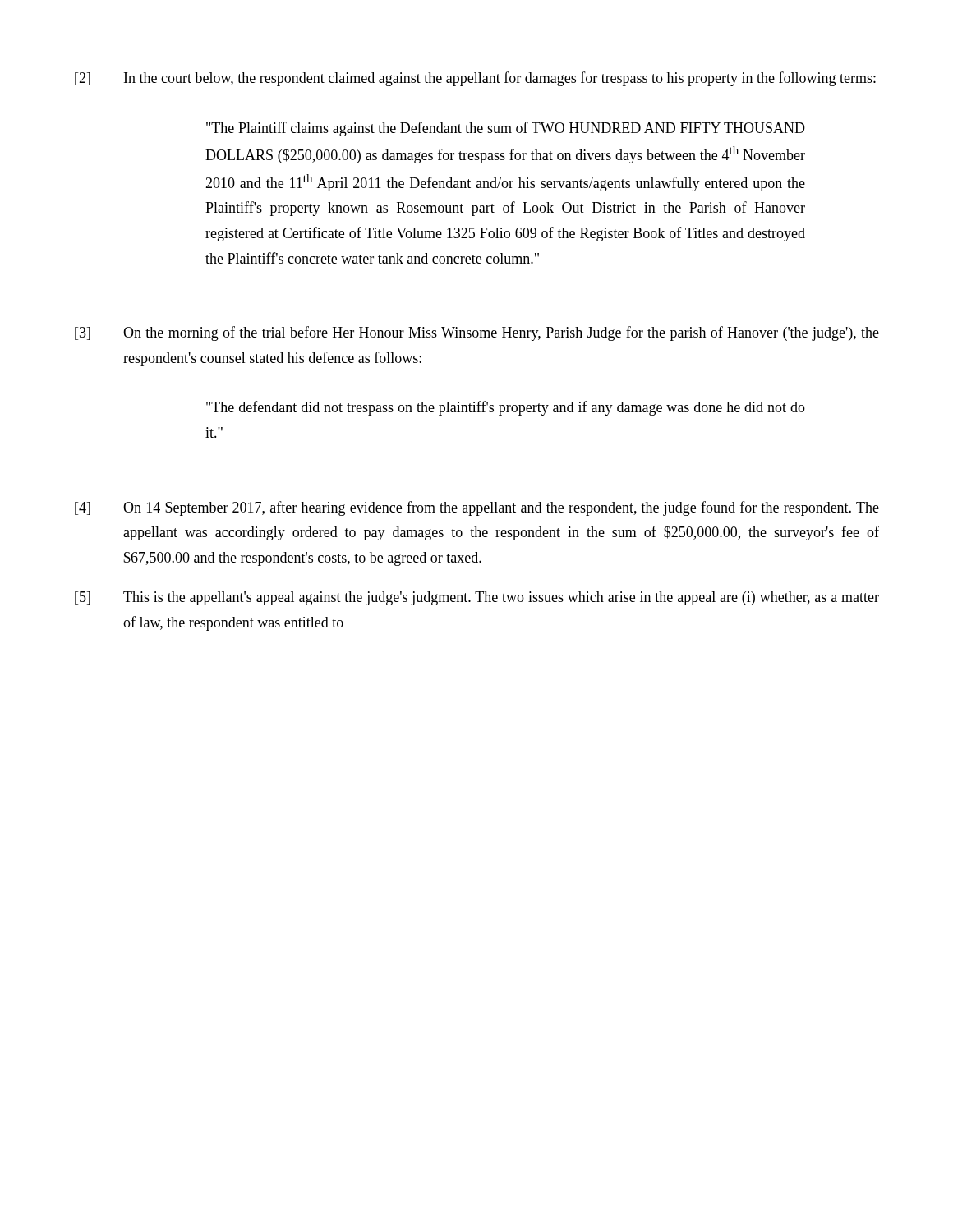Click on the text block that reads "[2] In the"
953x1232 pixels.
(476, 78)
